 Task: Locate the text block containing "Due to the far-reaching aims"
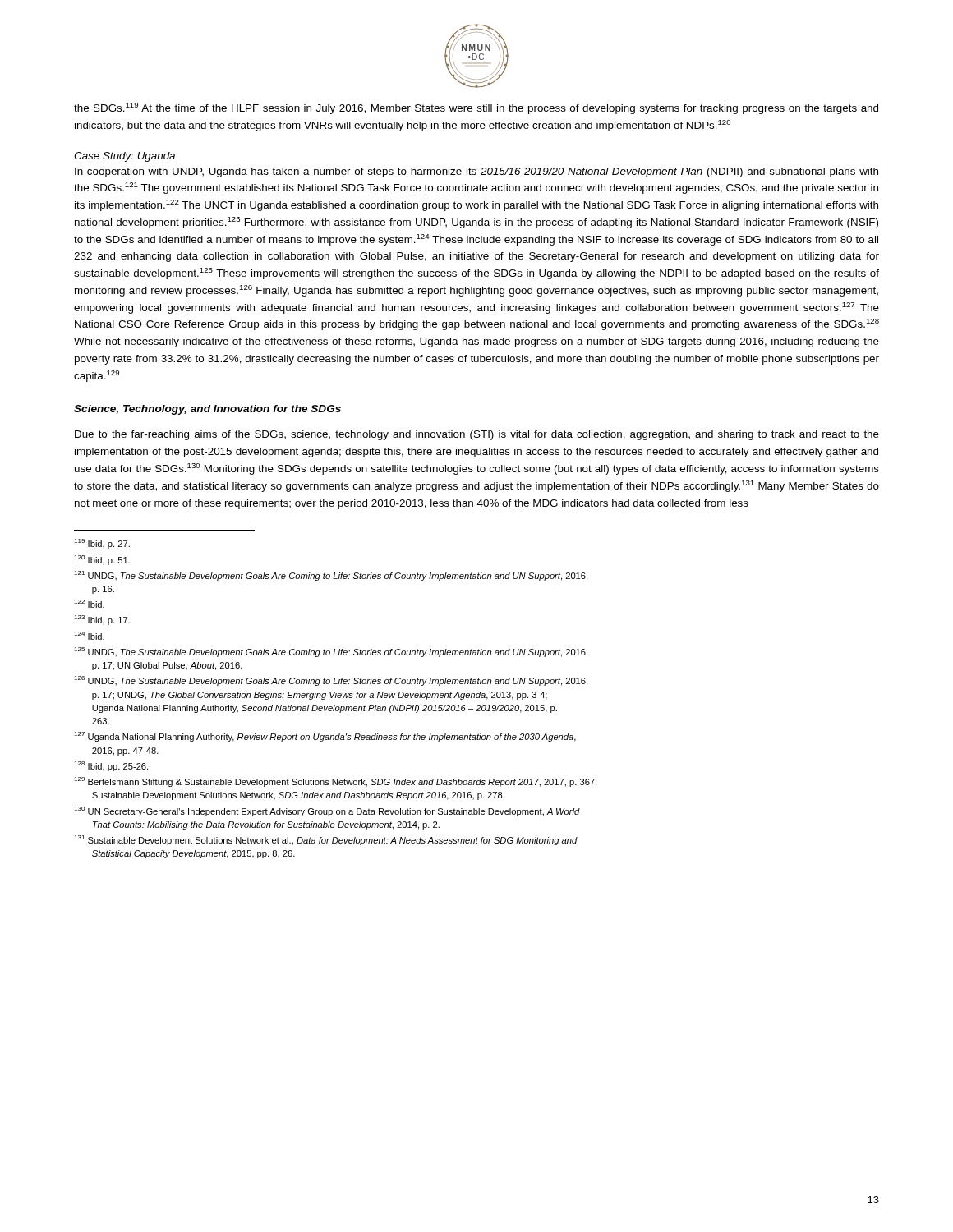coord(476,469)
